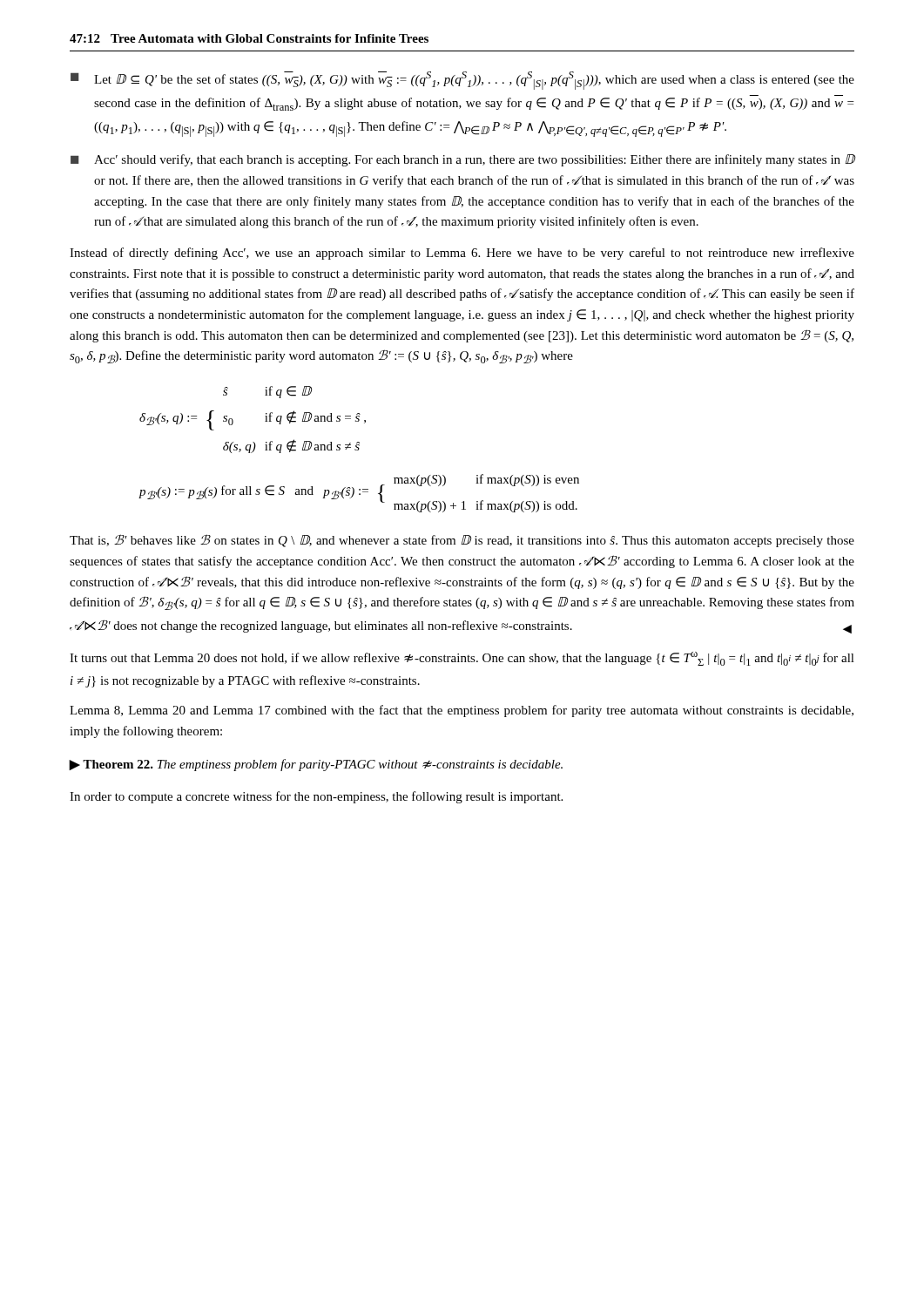Locate the block of text that opens with "It turns out that Lemma"
The height and width of the screenshot is (1307, 924).
[462, 667]
